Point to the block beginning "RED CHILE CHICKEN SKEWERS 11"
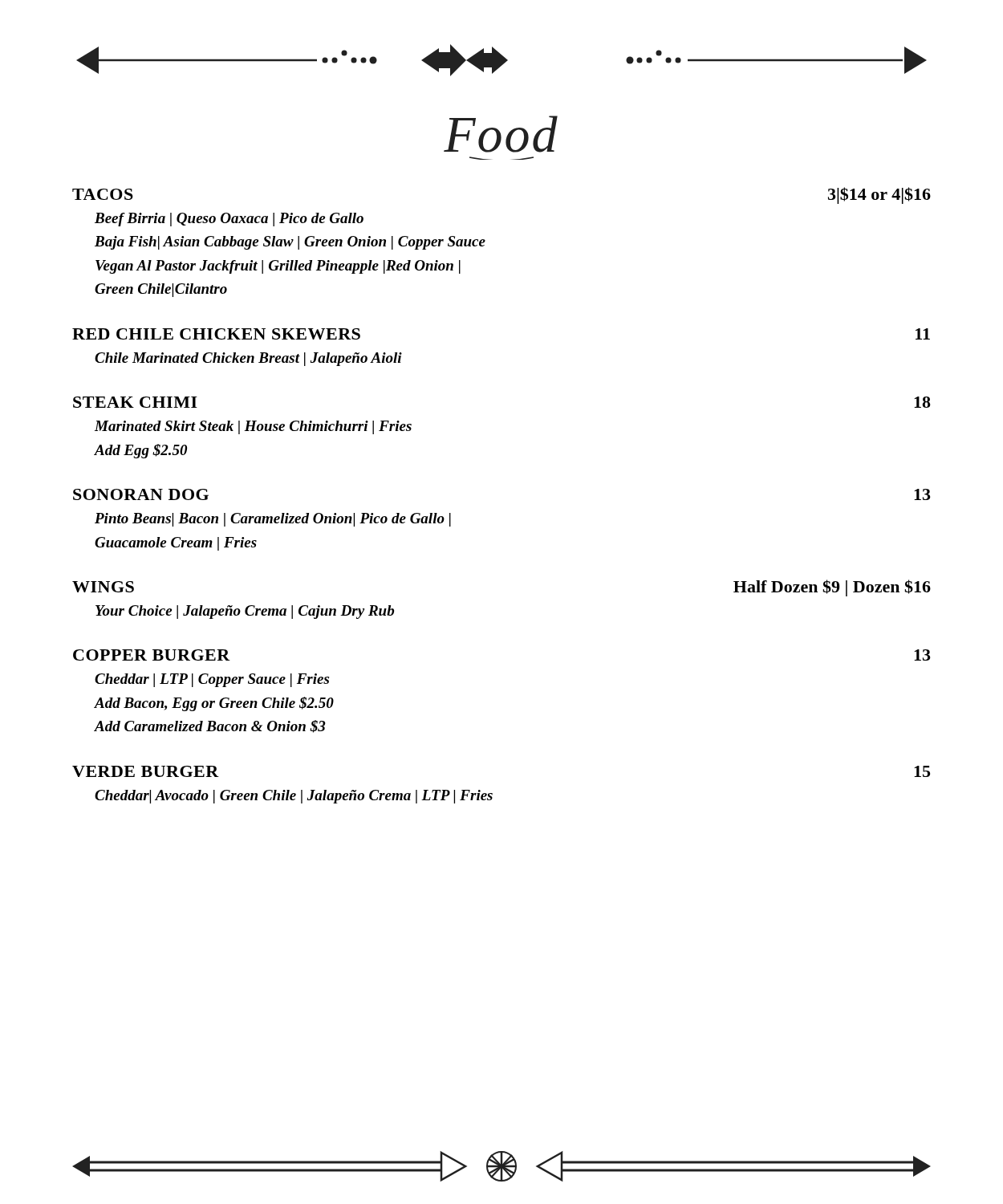 (x=218, y=333)
